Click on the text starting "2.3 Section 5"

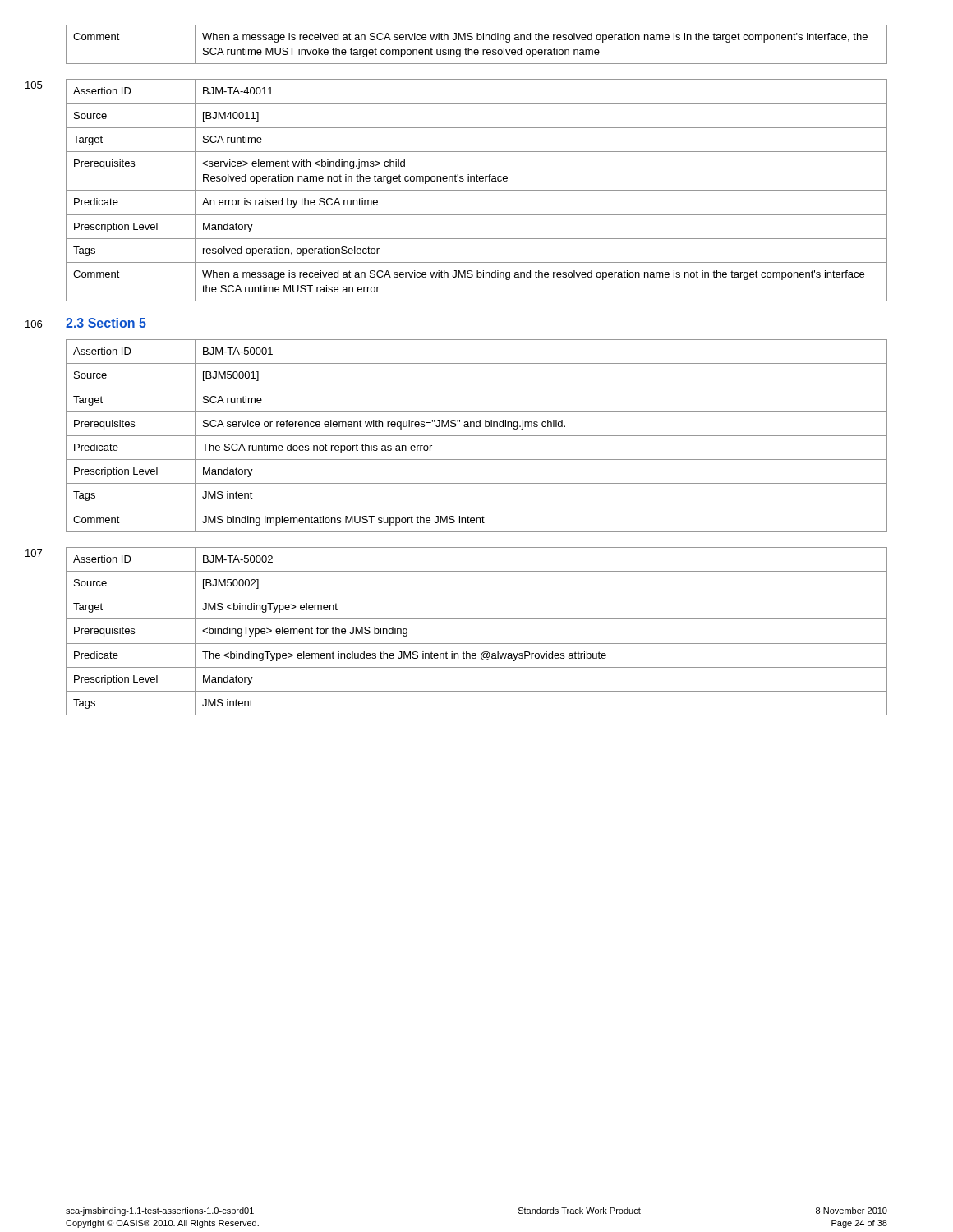(106, 323)
